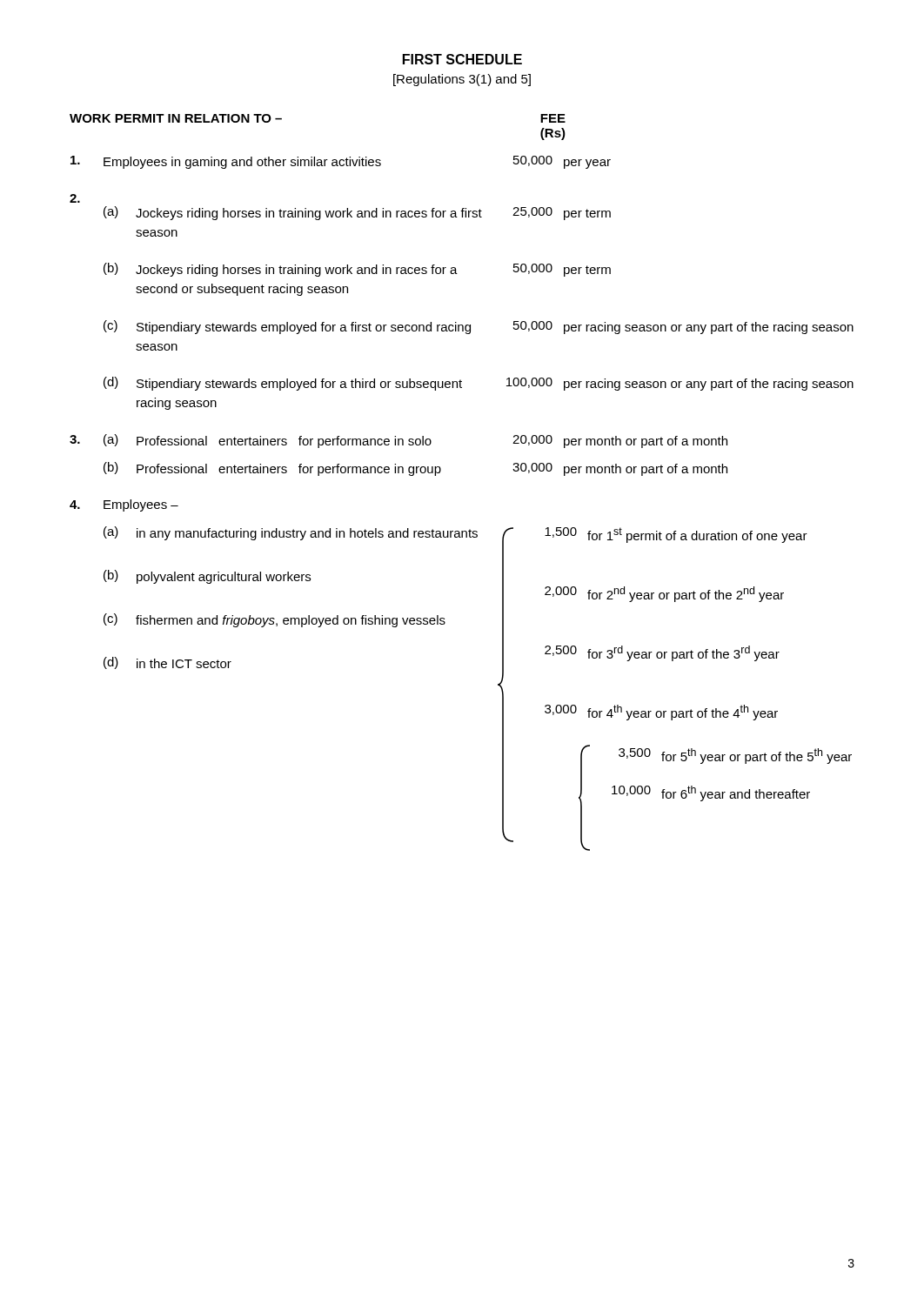Screen dimensions: 1305x924
Task: Locate the block starting "3,000 for 4th"
Action: click(692, 712)
